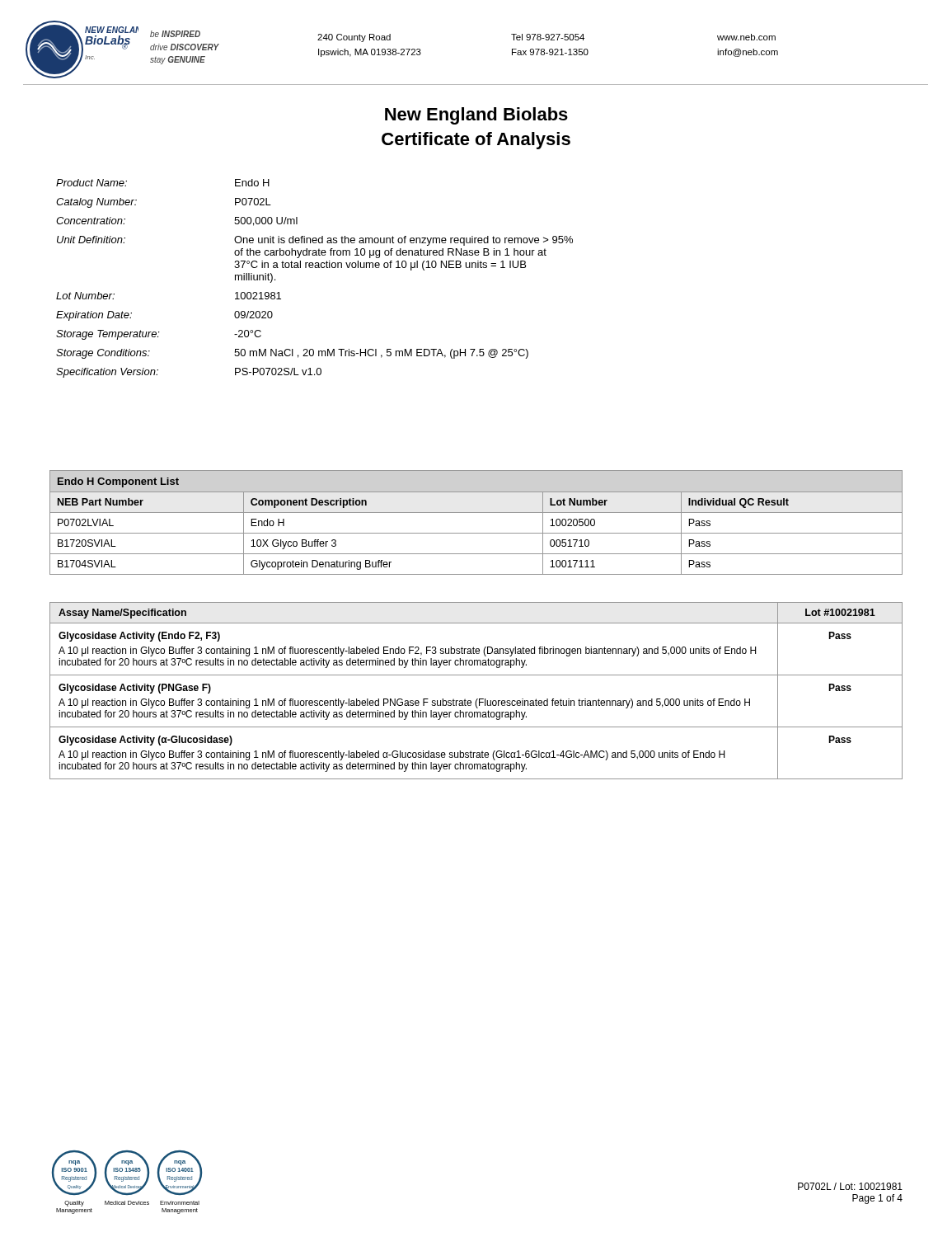Find the table that mentions "Component Description"
952x1237 pixels.
[x=476, y=522]
